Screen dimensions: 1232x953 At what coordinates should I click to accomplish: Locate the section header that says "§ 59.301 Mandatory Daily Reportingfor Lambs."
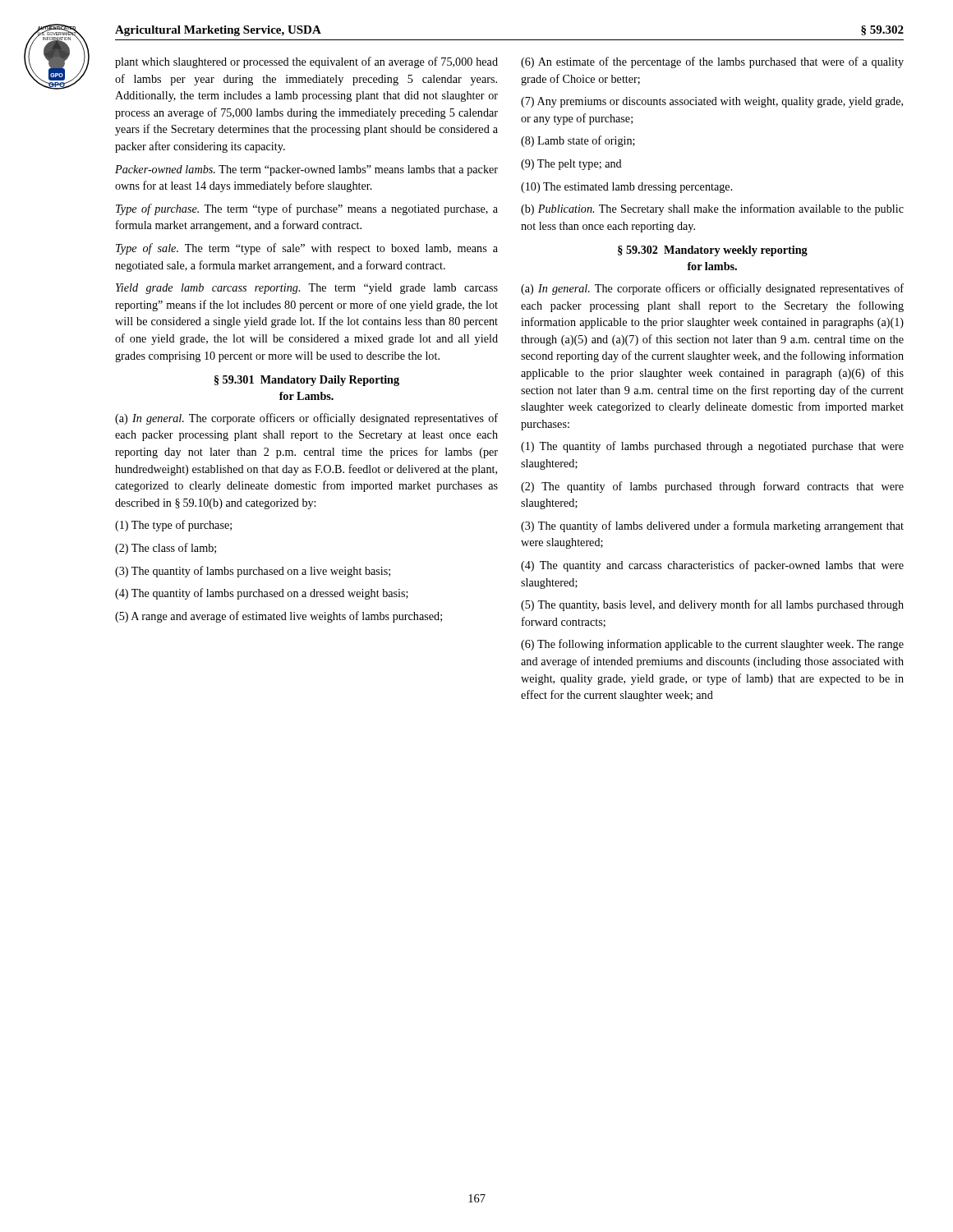pos(306,388)
